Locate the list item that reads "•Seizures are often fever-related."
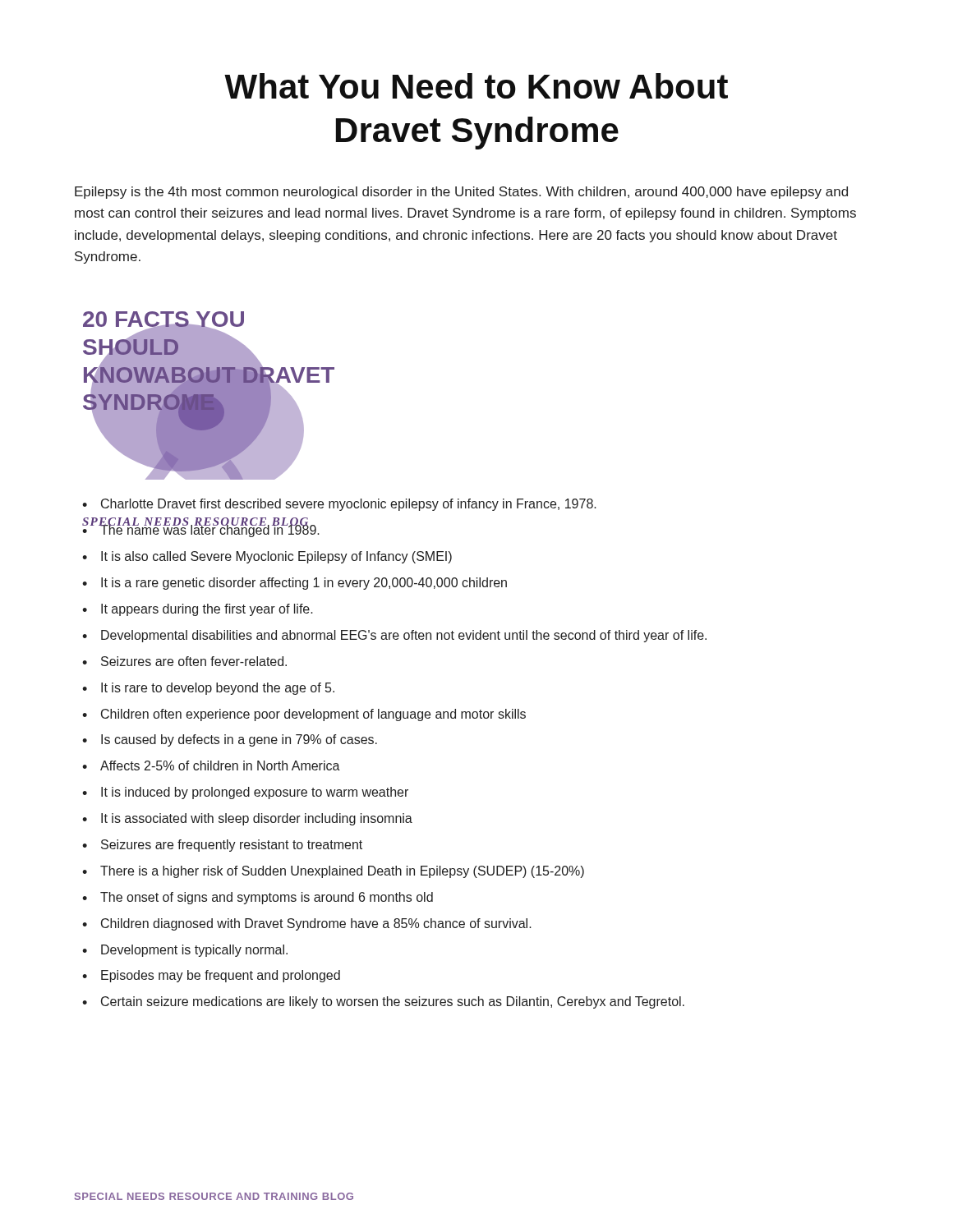Image resolution: width=953 pixels, height=1232 pixels. point(184,661)
